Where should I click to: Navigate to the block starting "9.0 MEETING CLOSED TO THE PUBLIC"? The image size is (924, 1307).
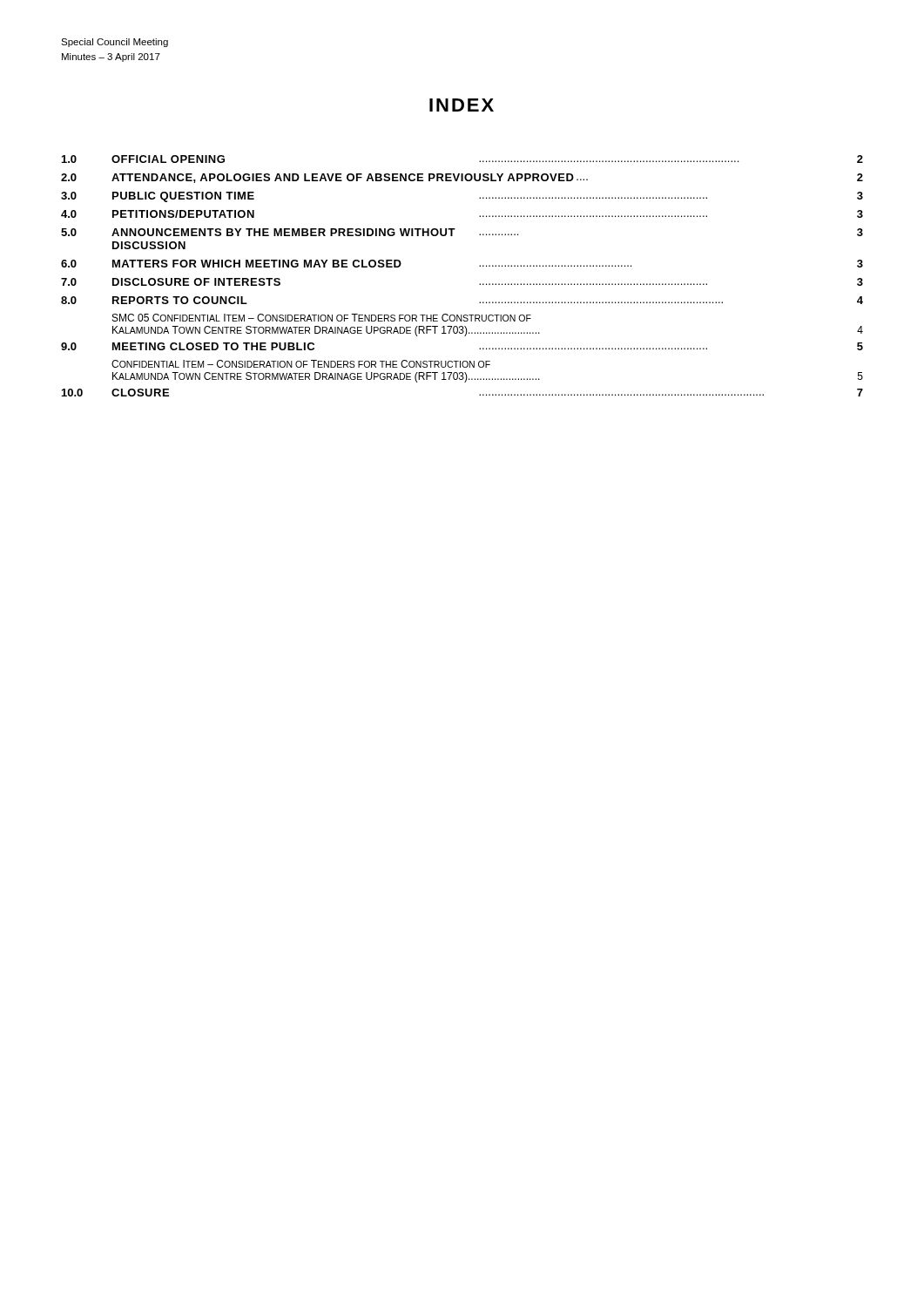tap(462, 346)
